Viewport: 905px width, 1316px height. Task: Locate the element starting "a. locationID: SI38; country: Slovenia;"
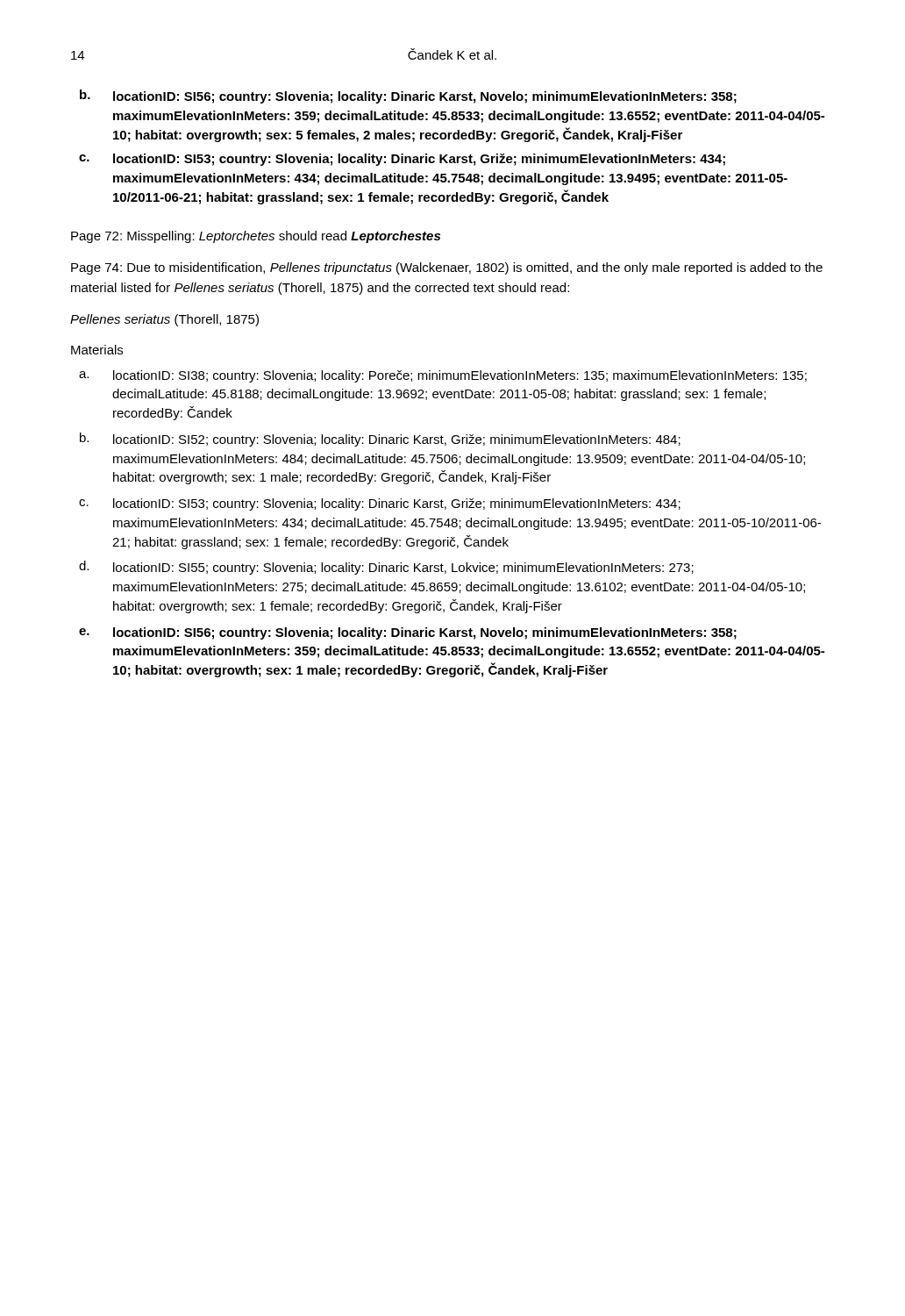(x=457, y=394)
